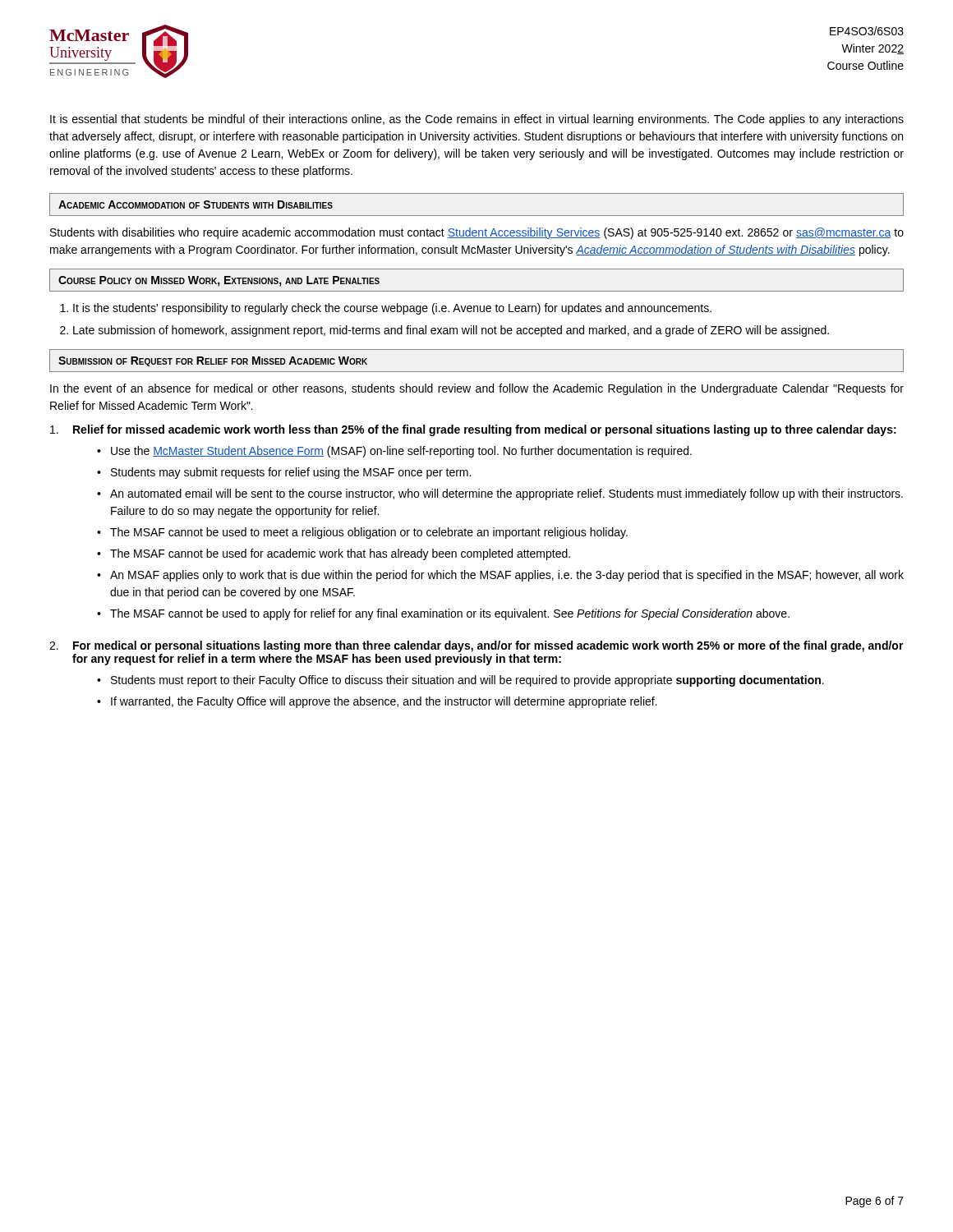
Task: Locate the block of text that opens with "2. For medical or personal"
Action: point(476,679)
